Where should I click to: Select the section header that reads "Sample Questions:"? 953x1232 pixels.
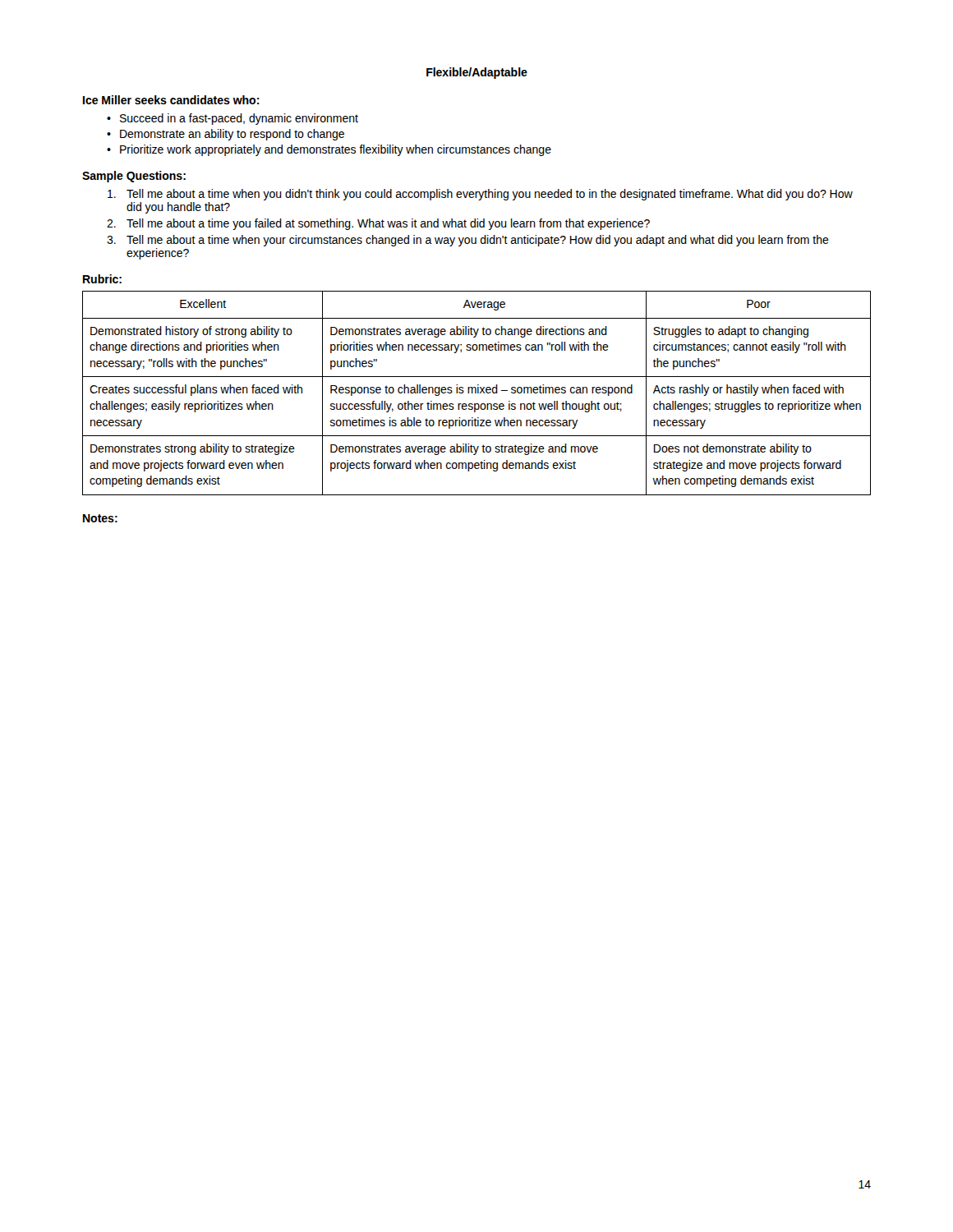134,176
